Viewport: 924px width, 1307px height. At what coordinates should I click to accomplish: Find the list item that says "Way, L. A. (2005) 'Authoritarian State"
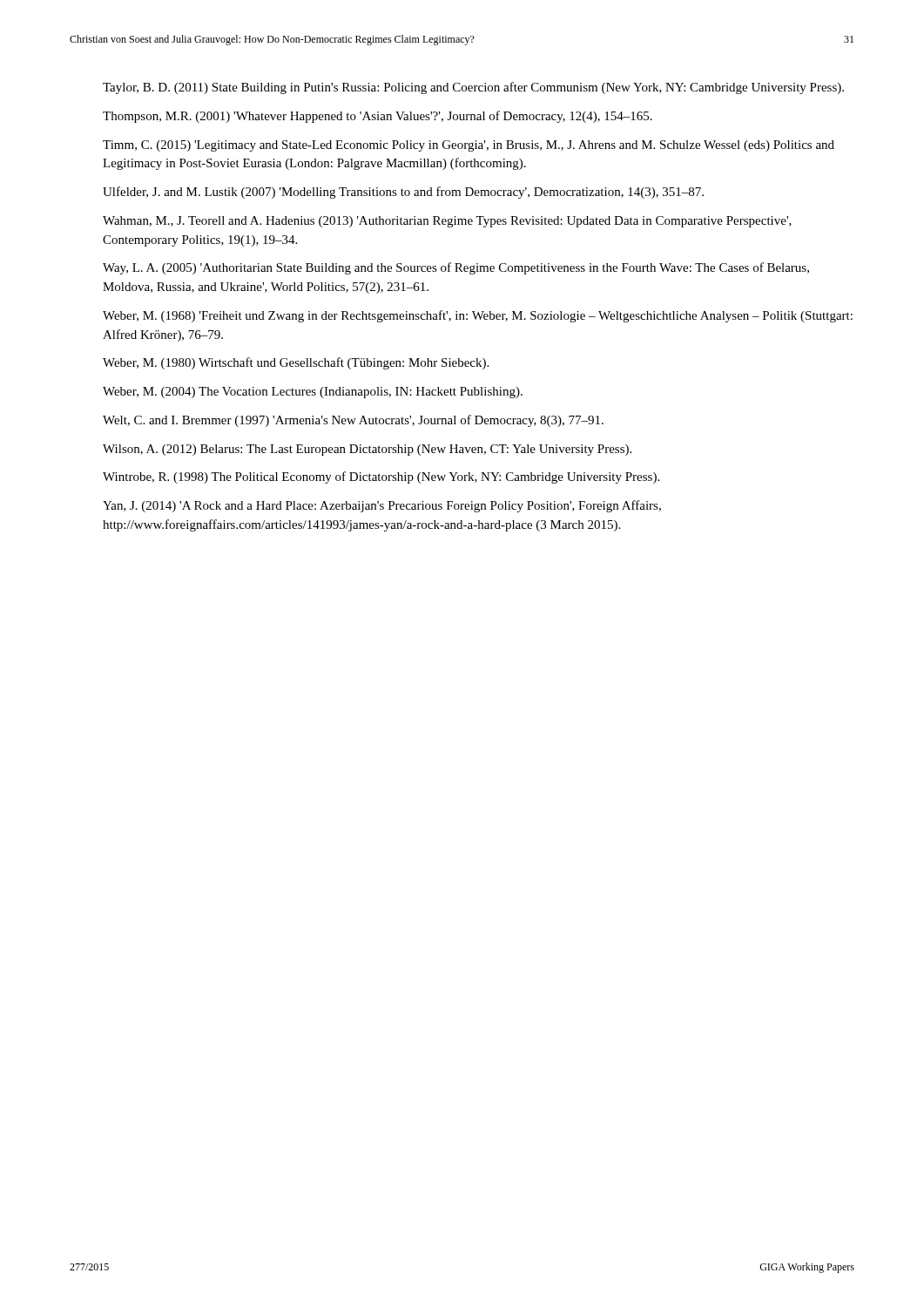coord(462,278)
